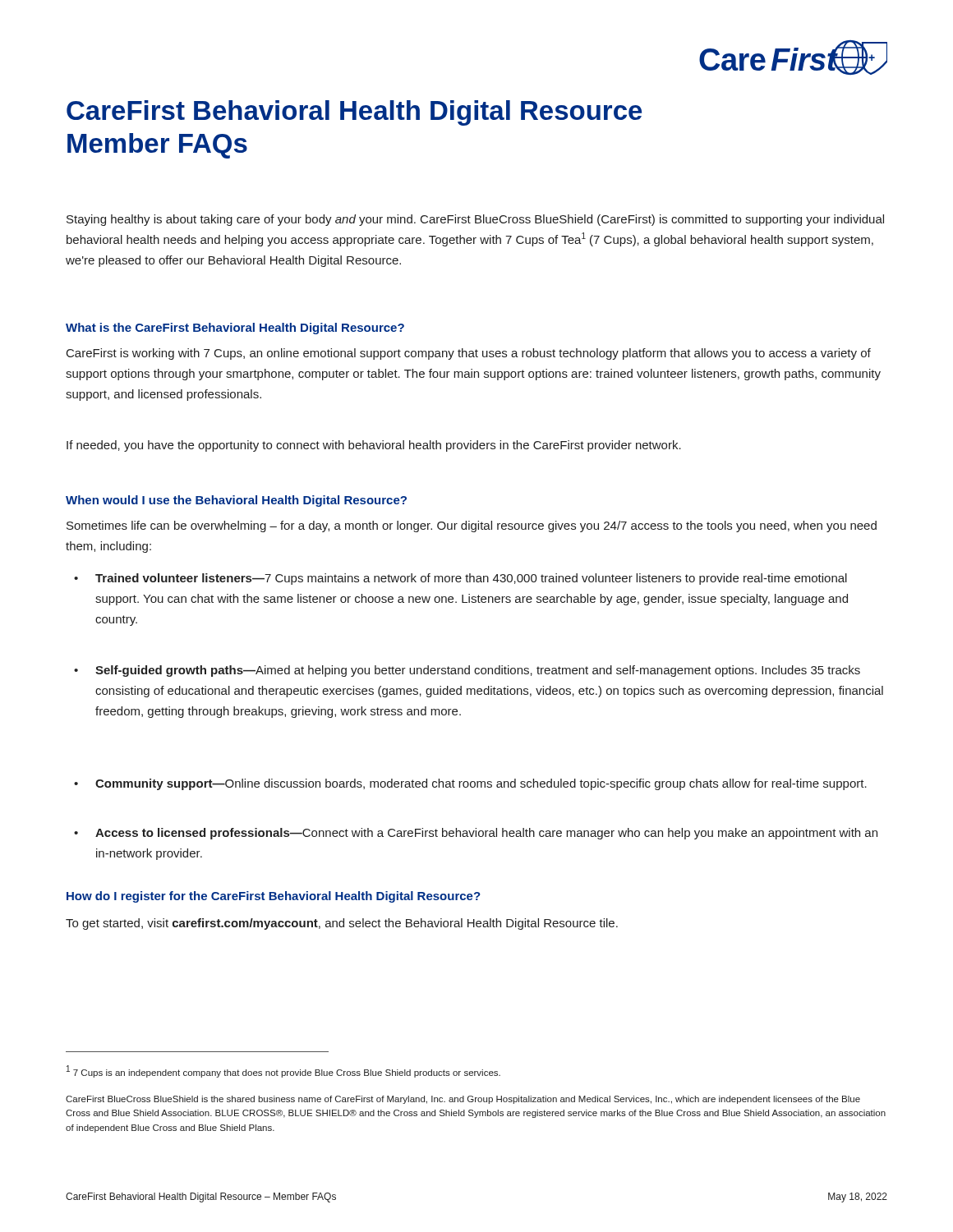This screenshot has width=953, height=1232.
Task: Point to the section header beginning "When would I"
Action: pos(237,500)
